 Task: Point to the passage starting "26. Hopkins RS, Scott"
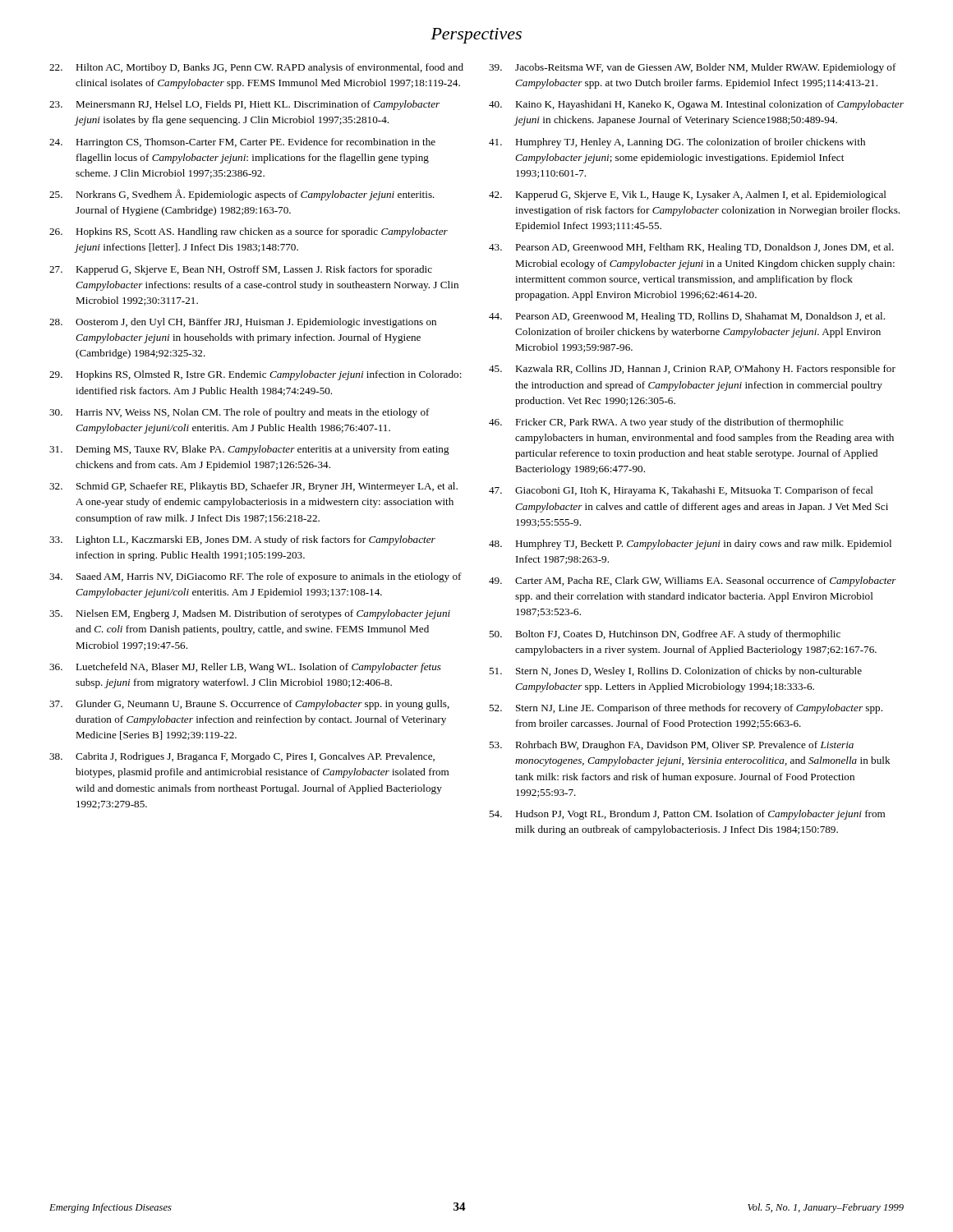[x=257, y=239]
